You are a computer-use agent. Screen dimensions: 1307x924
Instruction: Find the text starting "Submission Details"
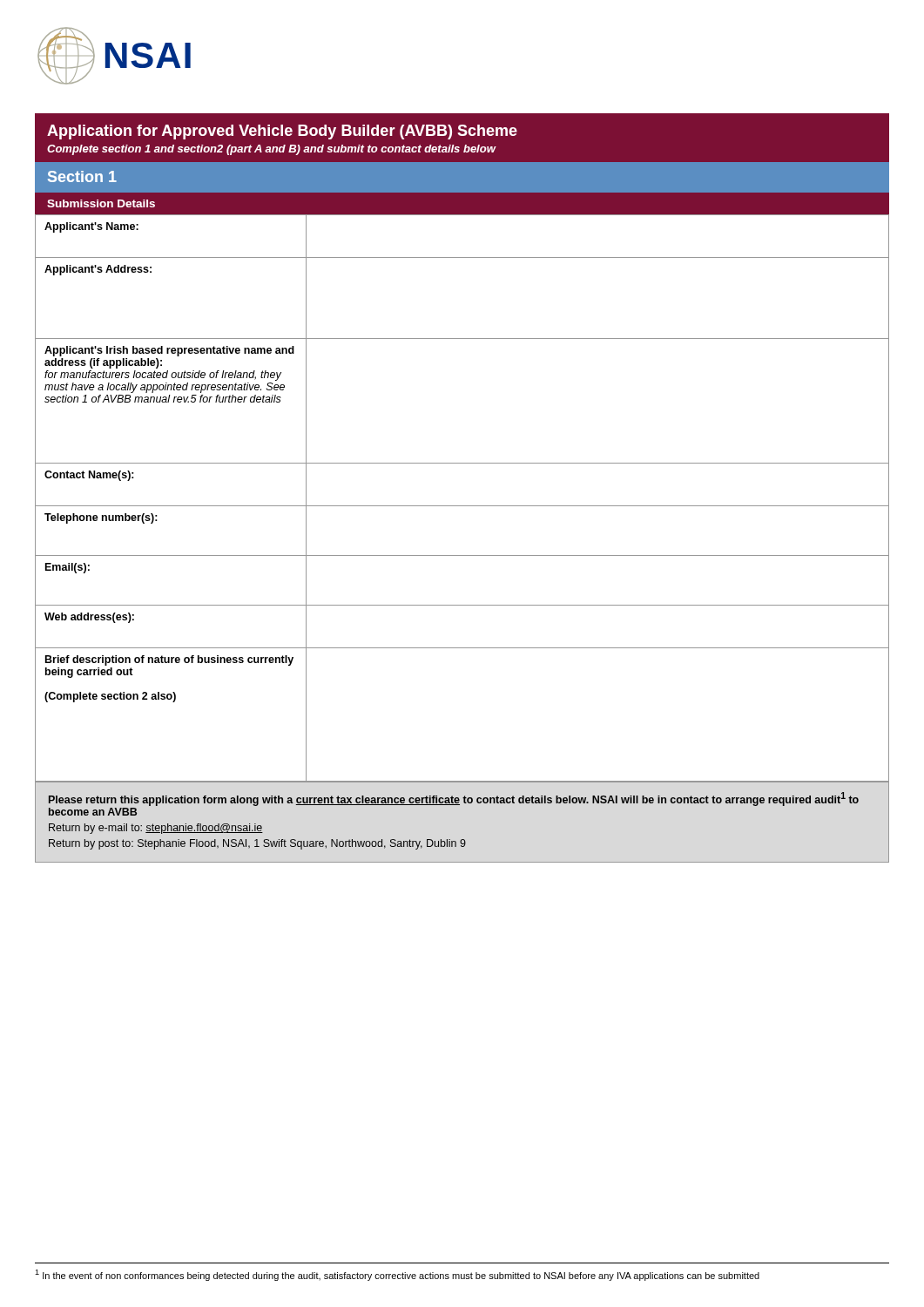click(101, 203)
